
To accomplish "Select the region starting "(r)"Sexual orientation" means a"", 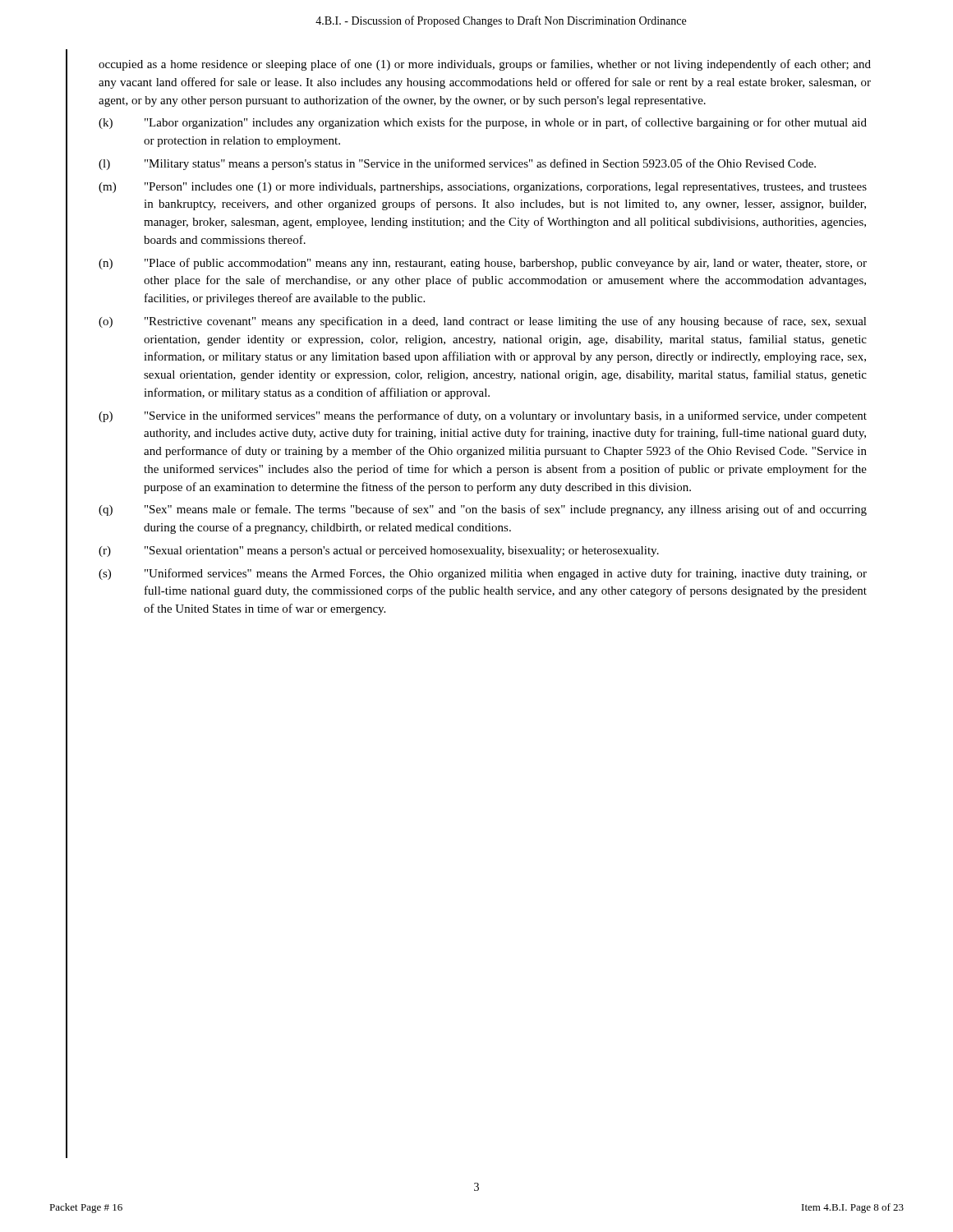I will (483, 551).
